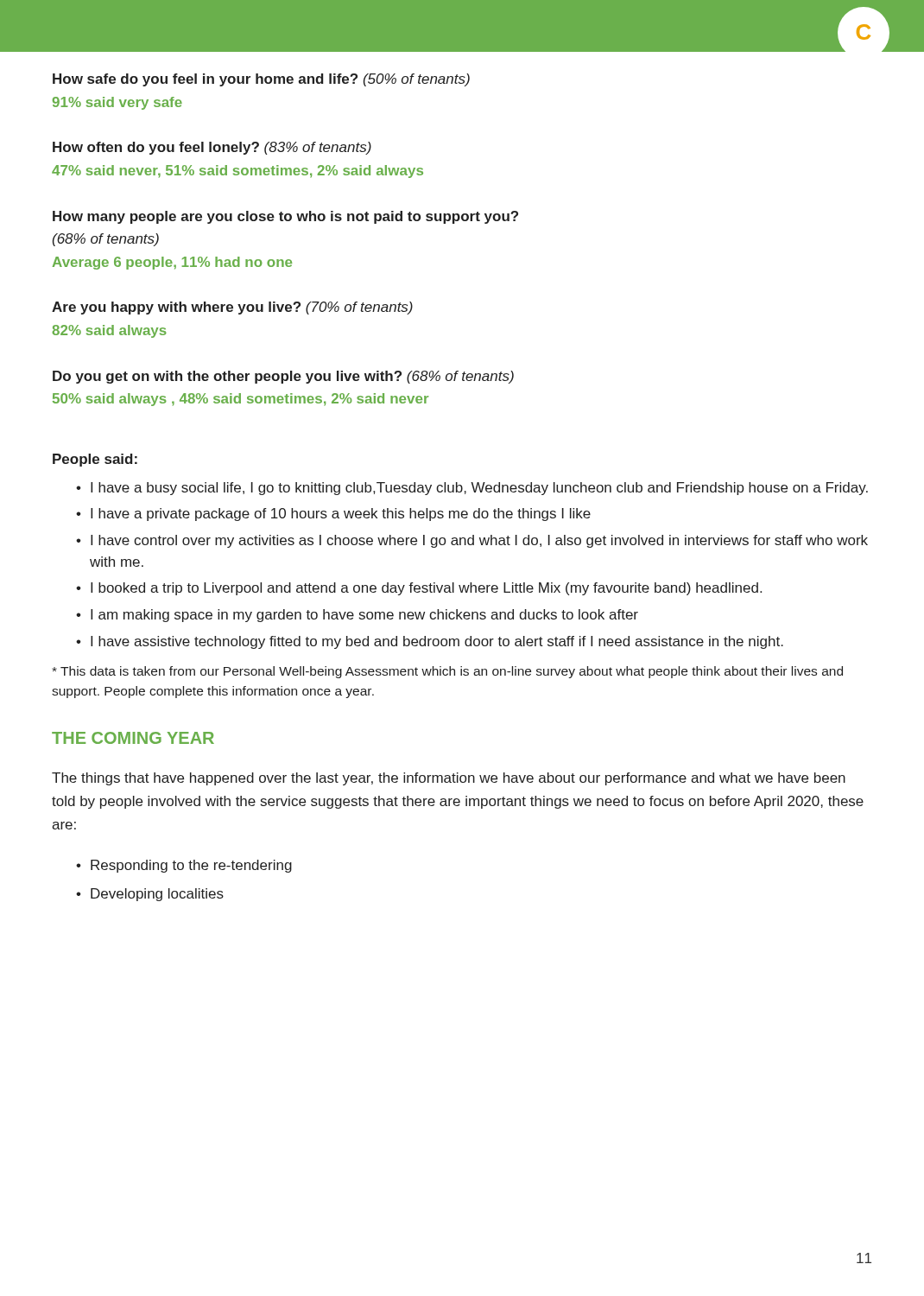Click on the text starting "Do you get on"
This screenshot has width=924, height=1296.
click(x=462, y=388)
